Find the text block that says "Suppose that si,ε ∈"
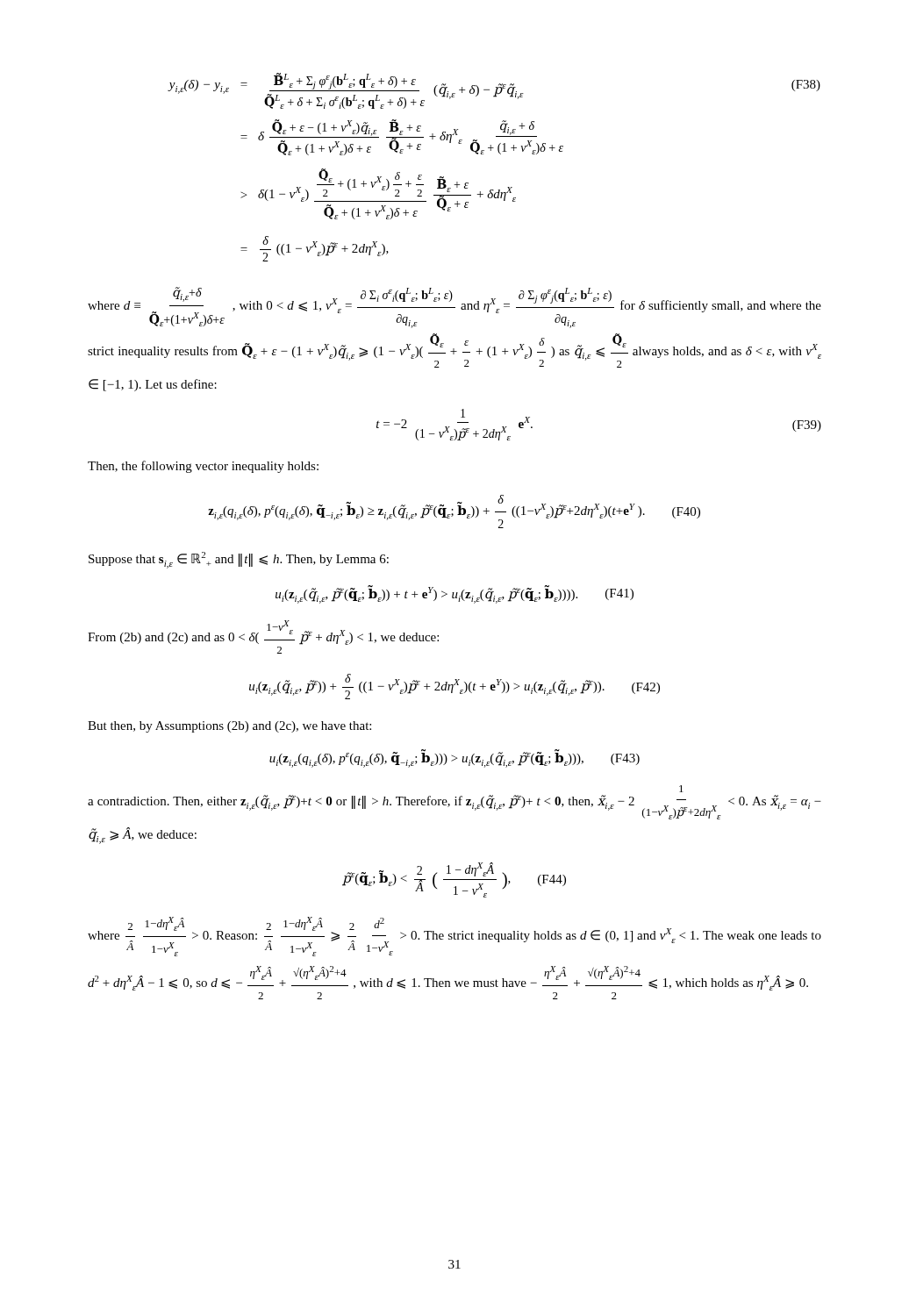The width and height of the screenshot is (909, 1316). coord(239,559)
